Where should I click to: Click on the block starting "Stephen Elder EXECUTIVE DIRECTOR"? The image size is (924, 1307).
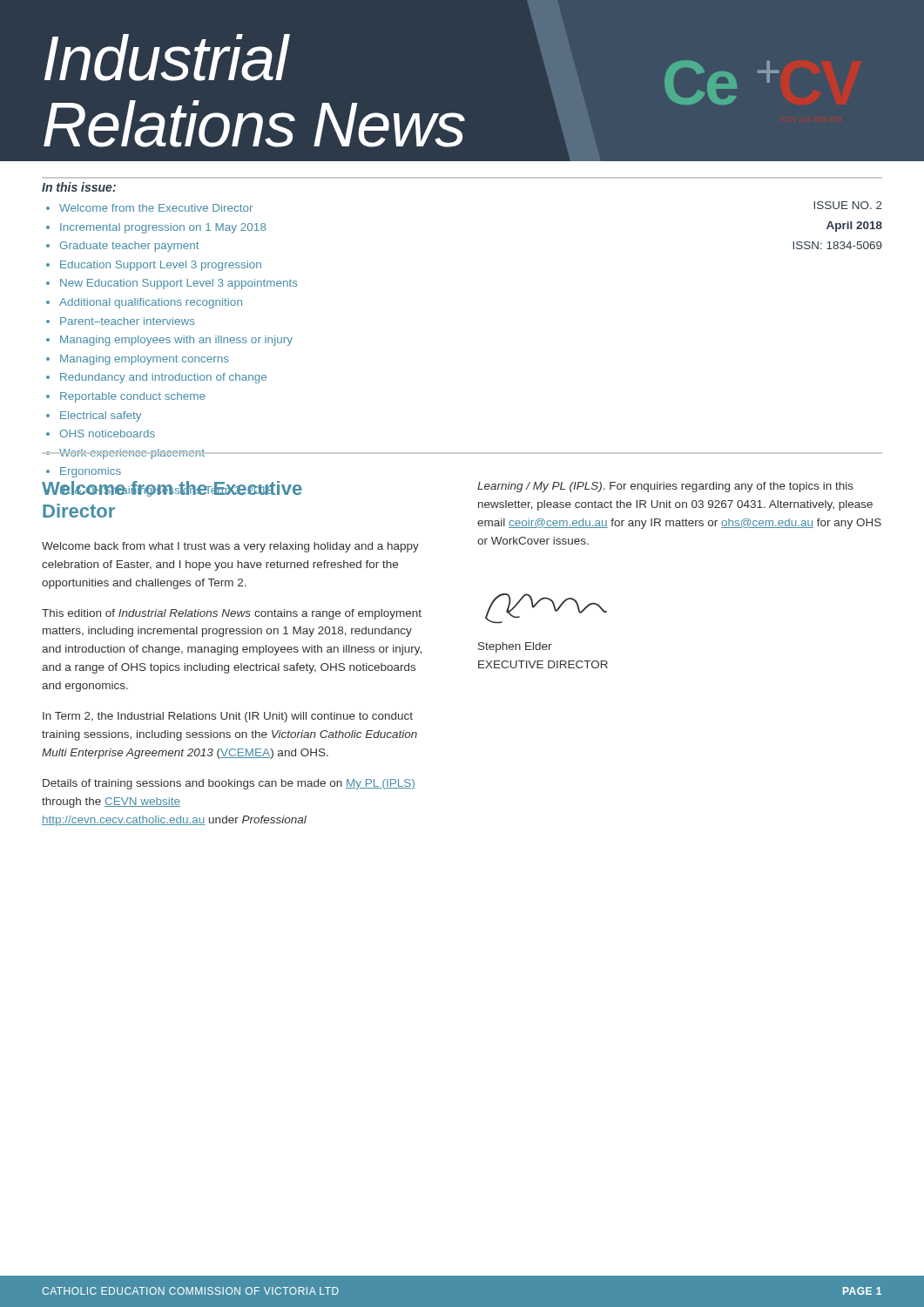[x=543, y=655]
